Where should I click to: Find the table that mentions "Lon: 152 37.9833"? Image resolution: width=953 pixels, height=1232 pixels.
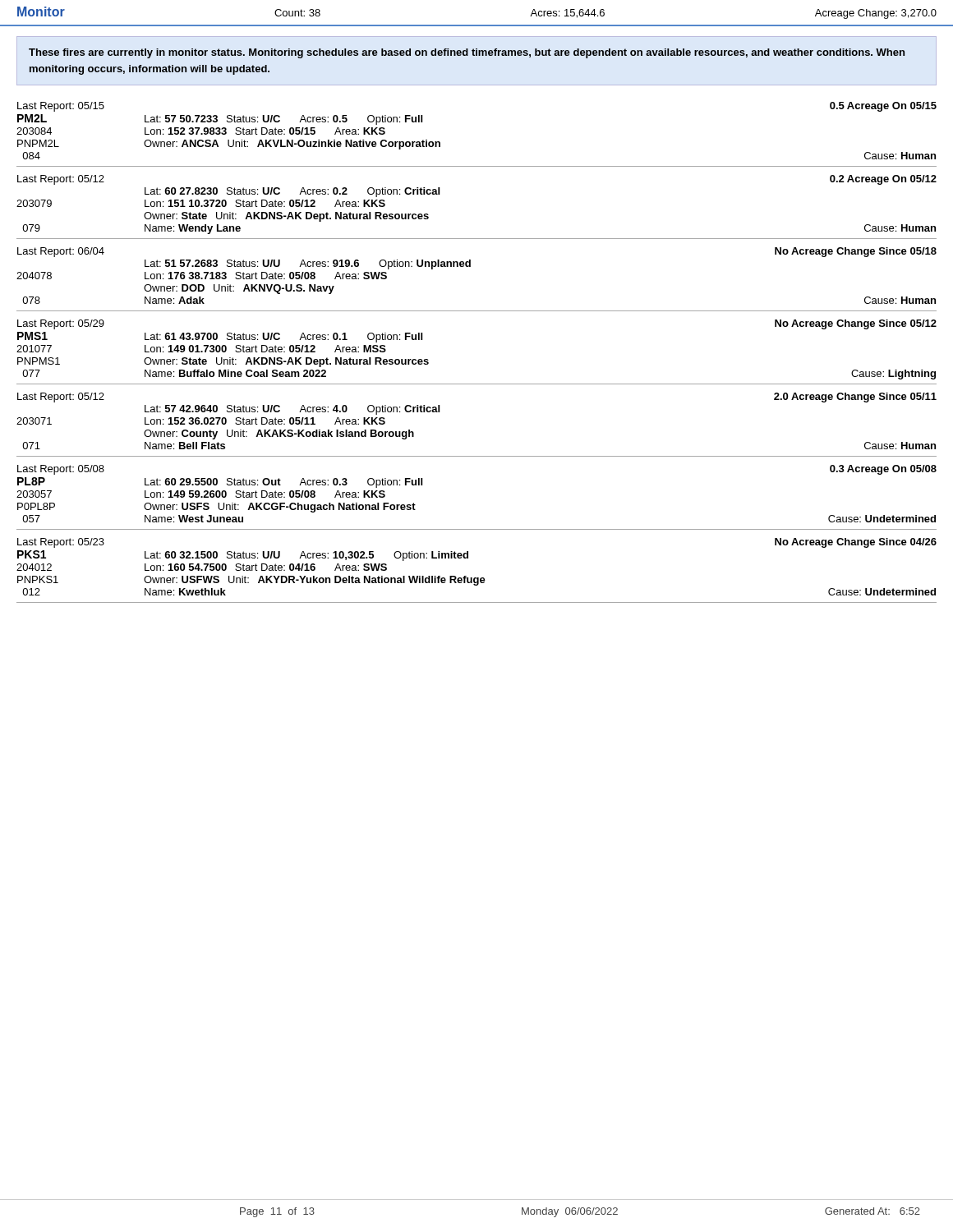coord(476,130)
